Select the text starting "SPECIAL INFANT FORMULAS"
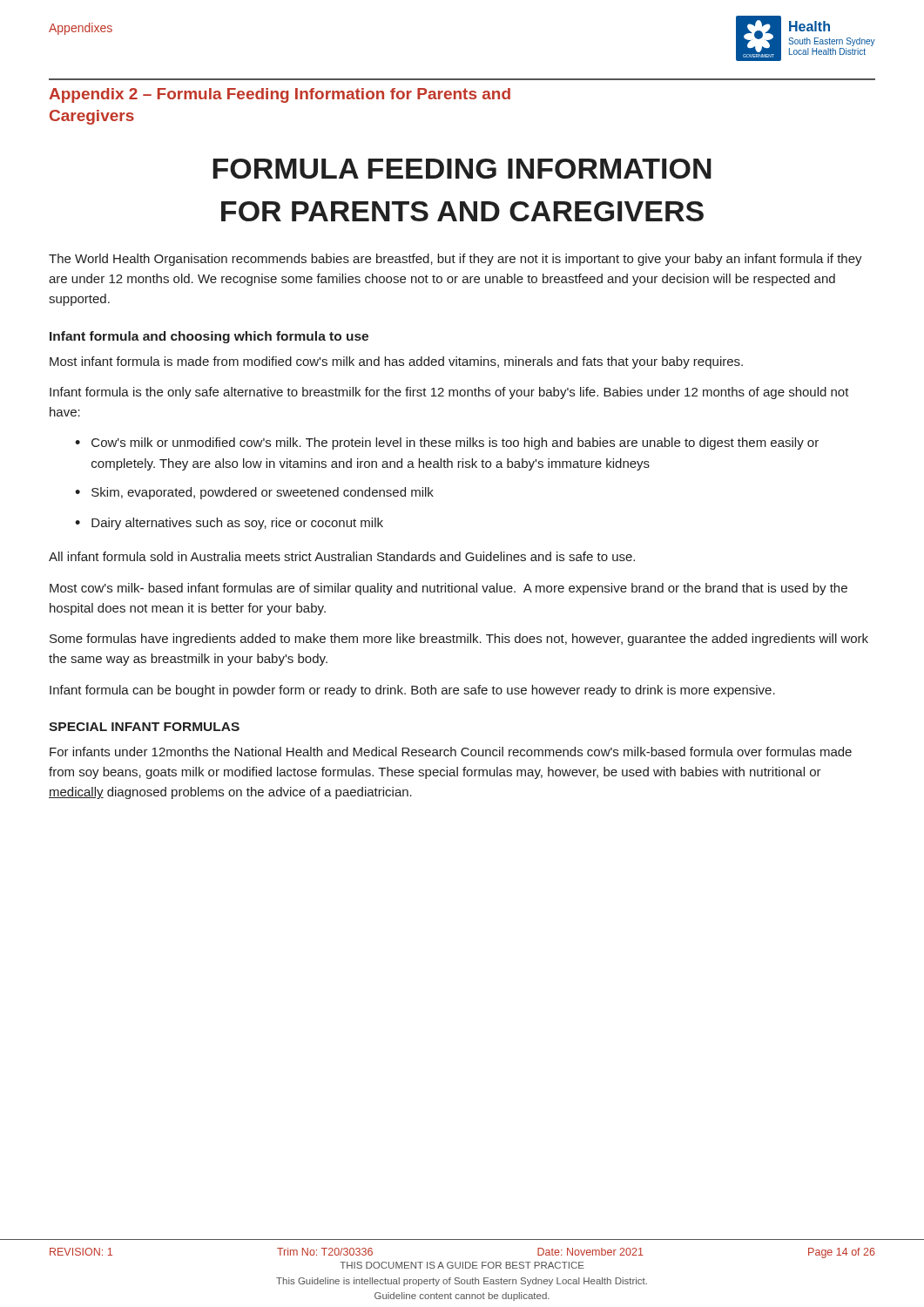 pos(144,726)
